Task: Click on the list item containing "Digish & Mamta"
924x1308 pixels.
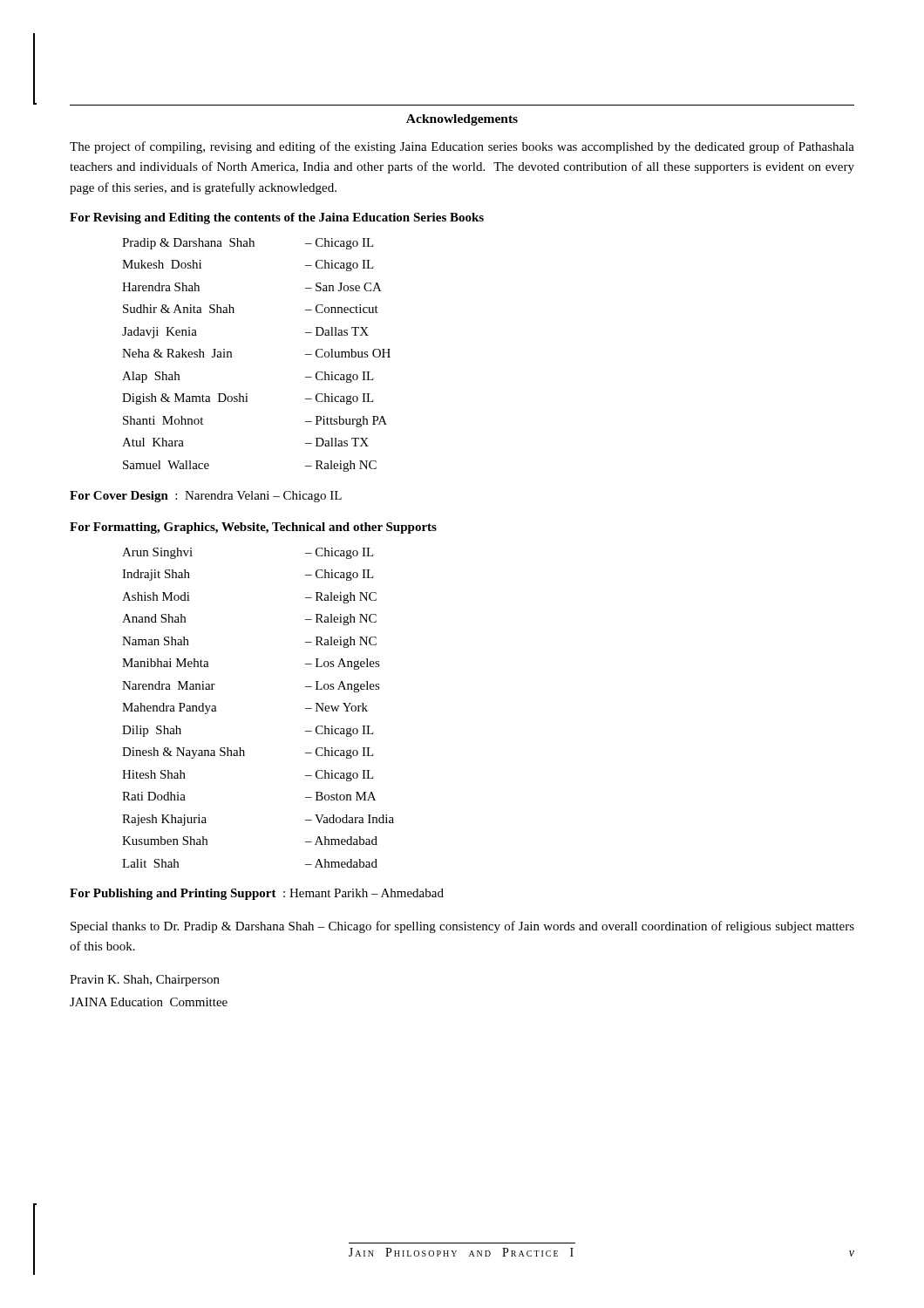Action: pos(248,399)
